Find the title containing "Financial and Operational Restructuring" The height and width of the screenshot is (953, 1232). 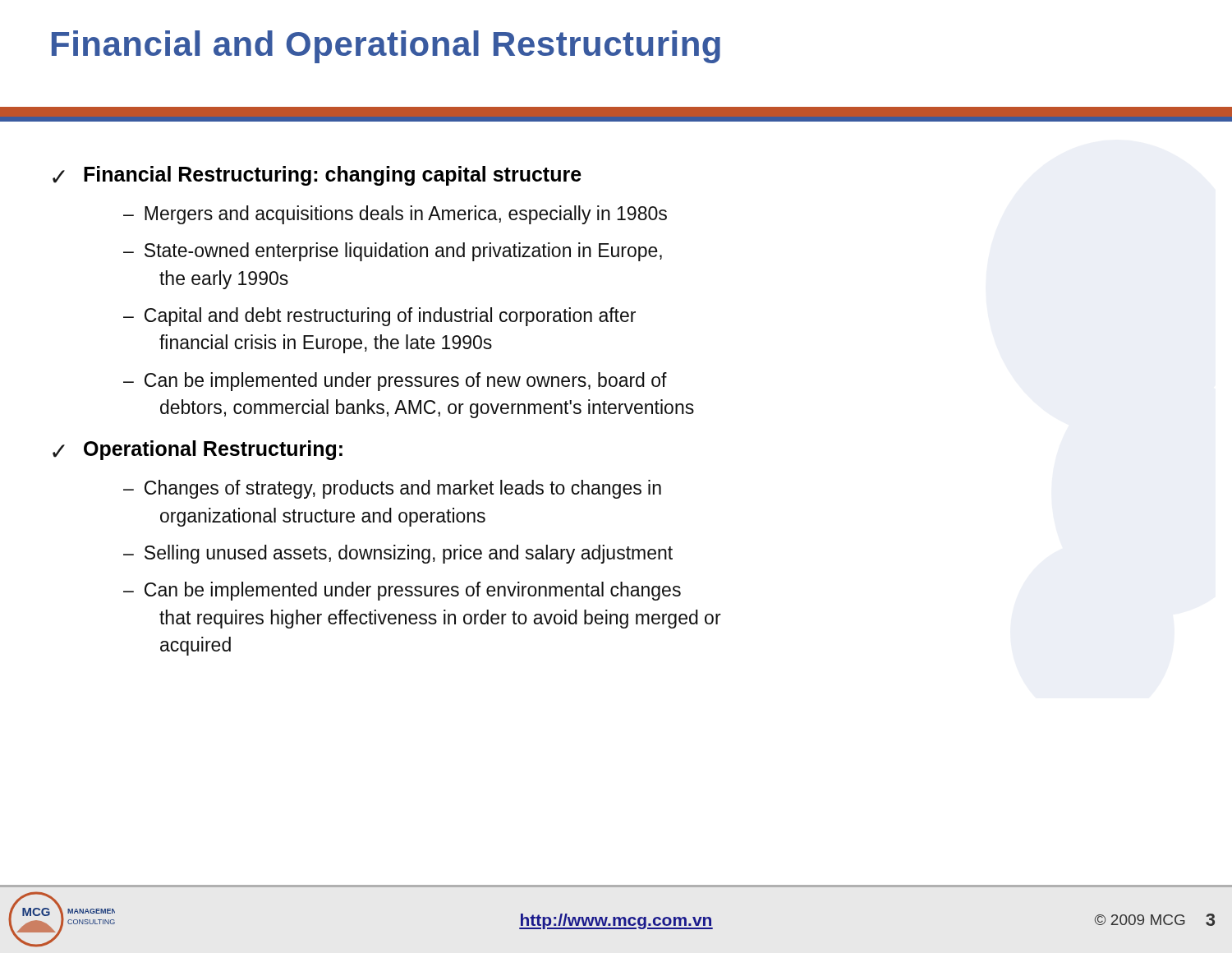[616, 50]
